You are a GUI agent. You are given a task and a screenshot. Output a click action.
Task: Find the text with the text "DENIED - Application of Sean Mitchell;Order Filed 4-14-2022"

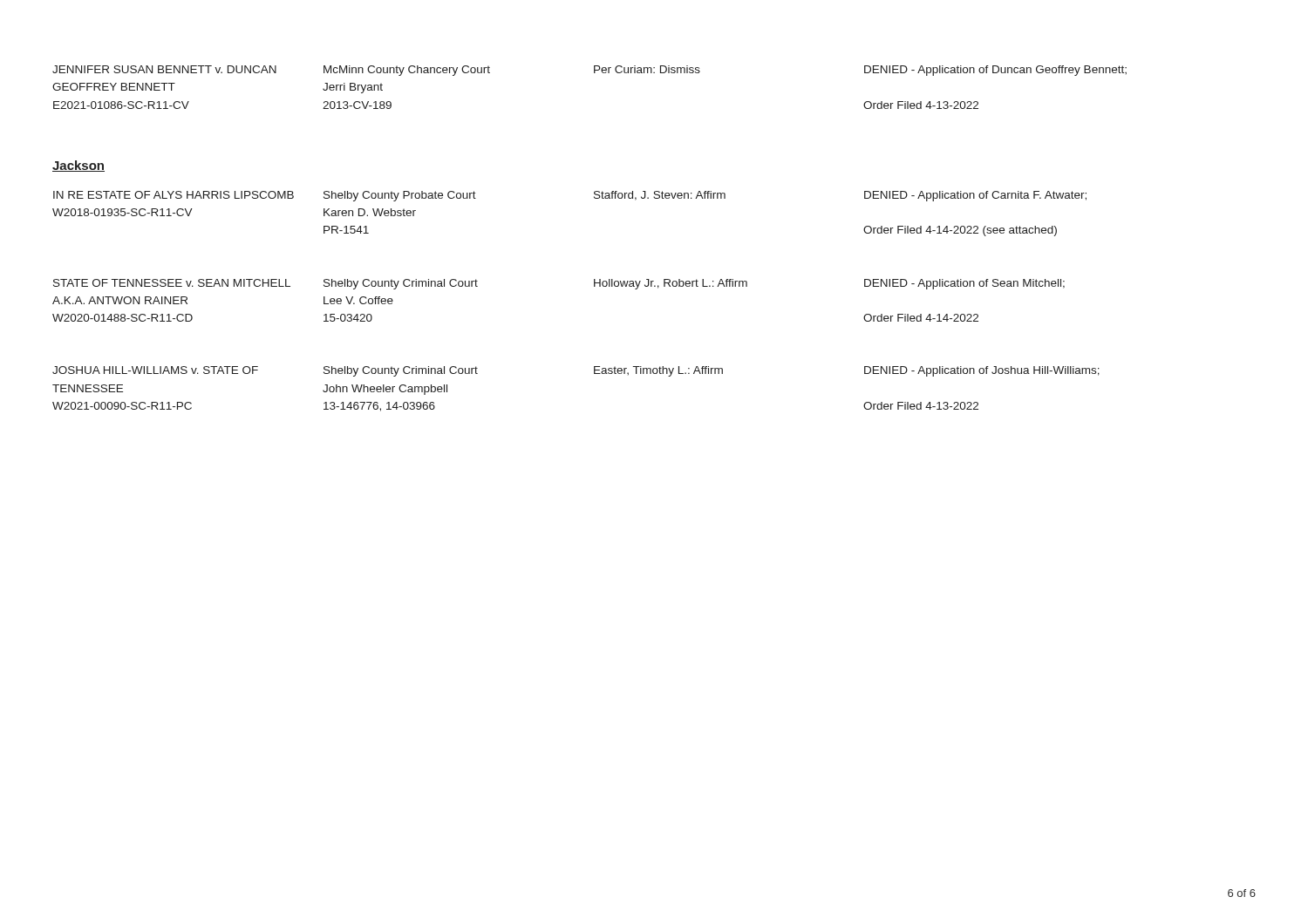pos(964,284)
